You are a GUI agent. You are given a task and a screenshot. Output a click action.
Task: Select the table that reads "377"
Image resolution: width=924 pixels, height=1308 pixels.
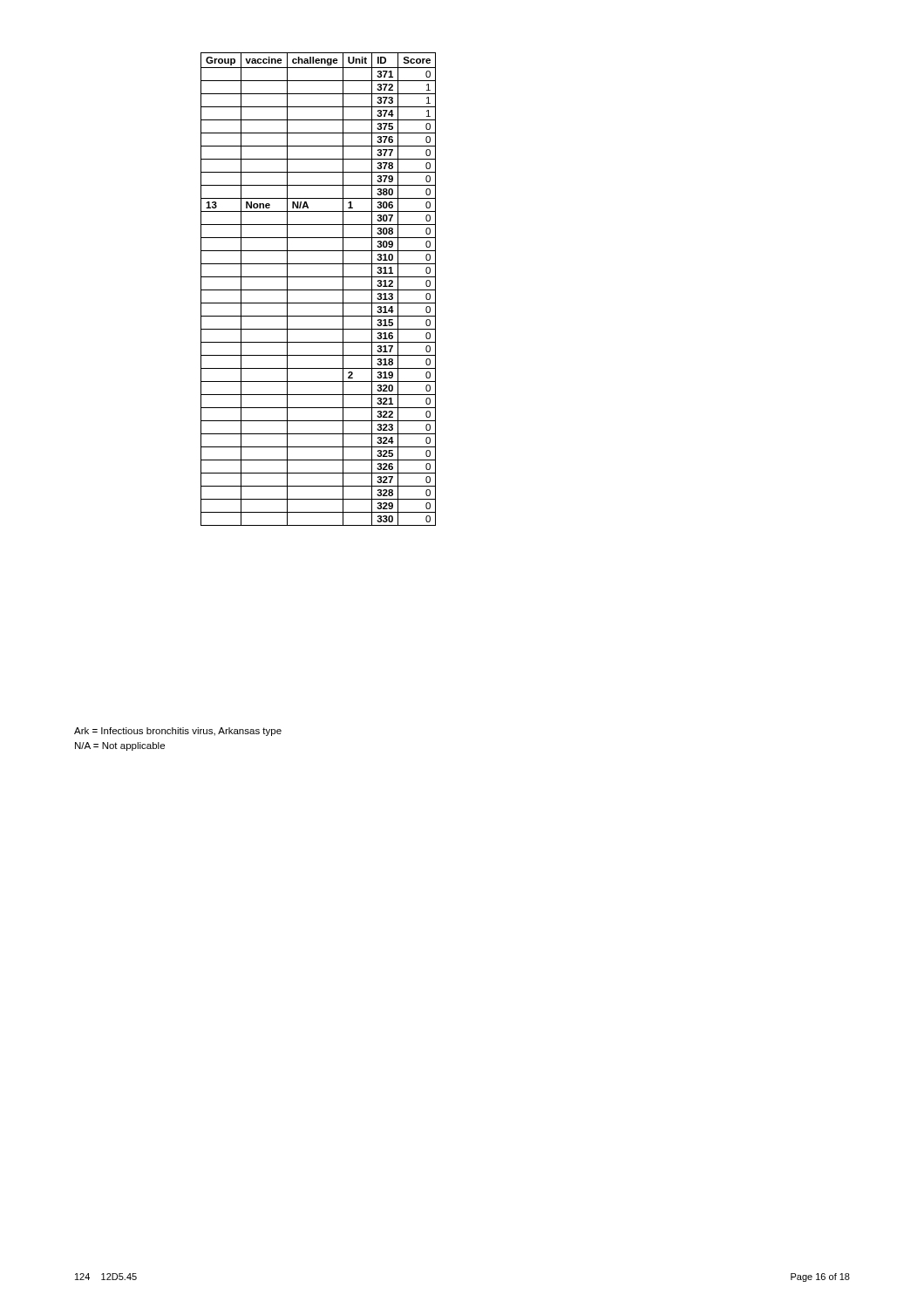click(x=318, y=289)
